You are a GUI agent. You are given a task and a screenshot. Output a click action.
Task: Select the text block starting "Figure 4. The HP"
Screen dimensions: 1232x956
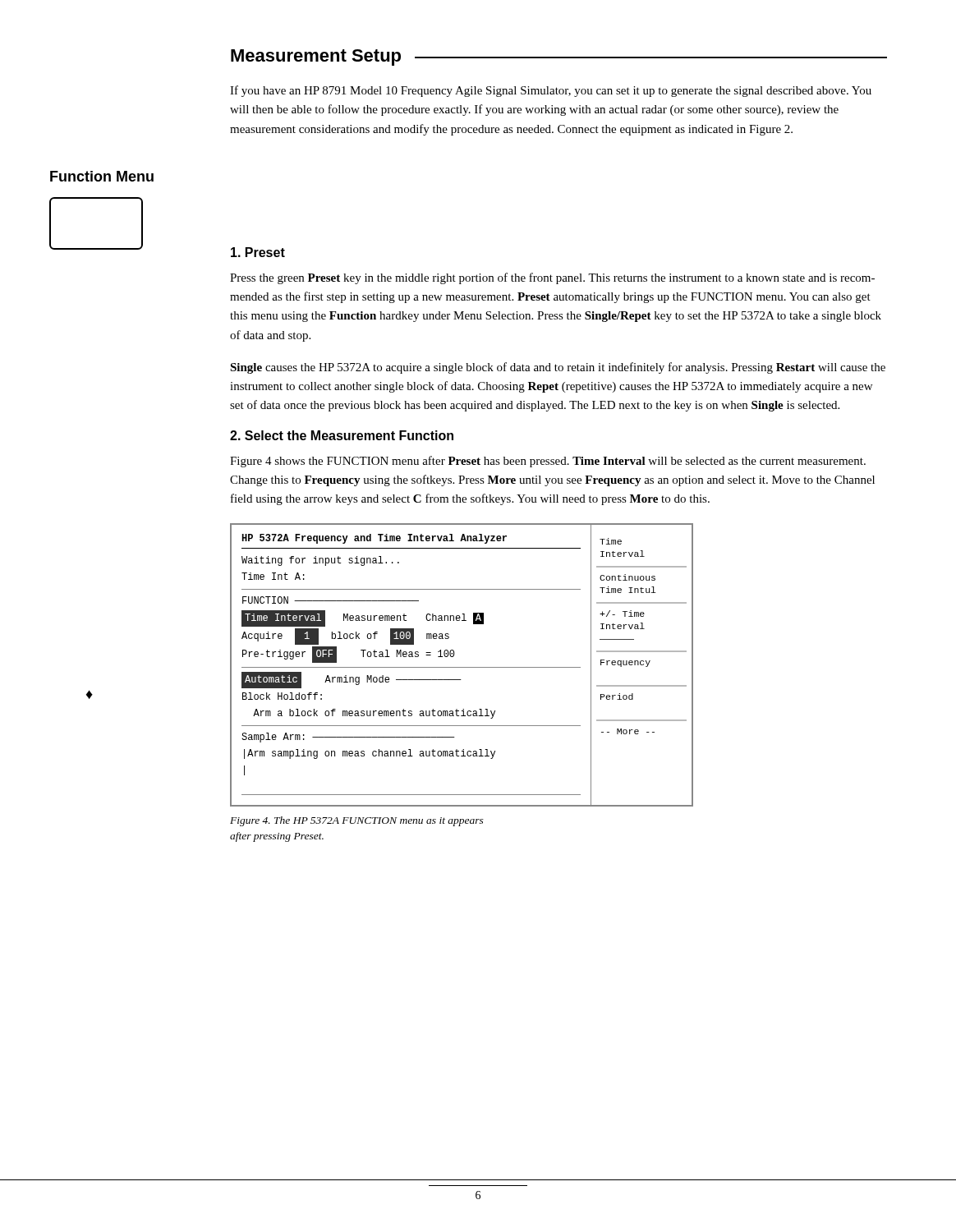(357, 828)
